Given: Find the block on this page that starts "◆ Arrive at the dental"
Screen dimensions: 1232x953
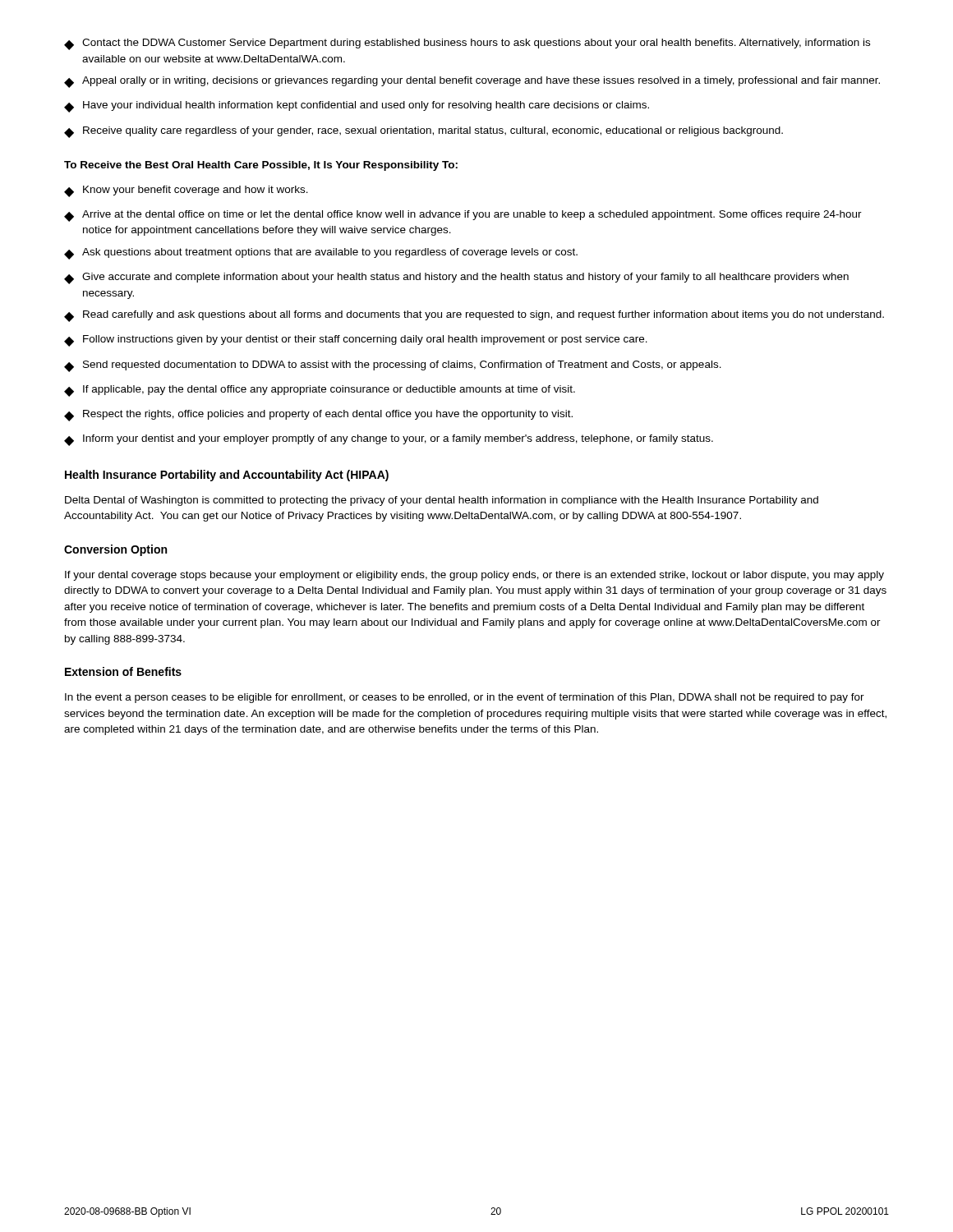Looking at the screenshot, I should coord(476,222).
